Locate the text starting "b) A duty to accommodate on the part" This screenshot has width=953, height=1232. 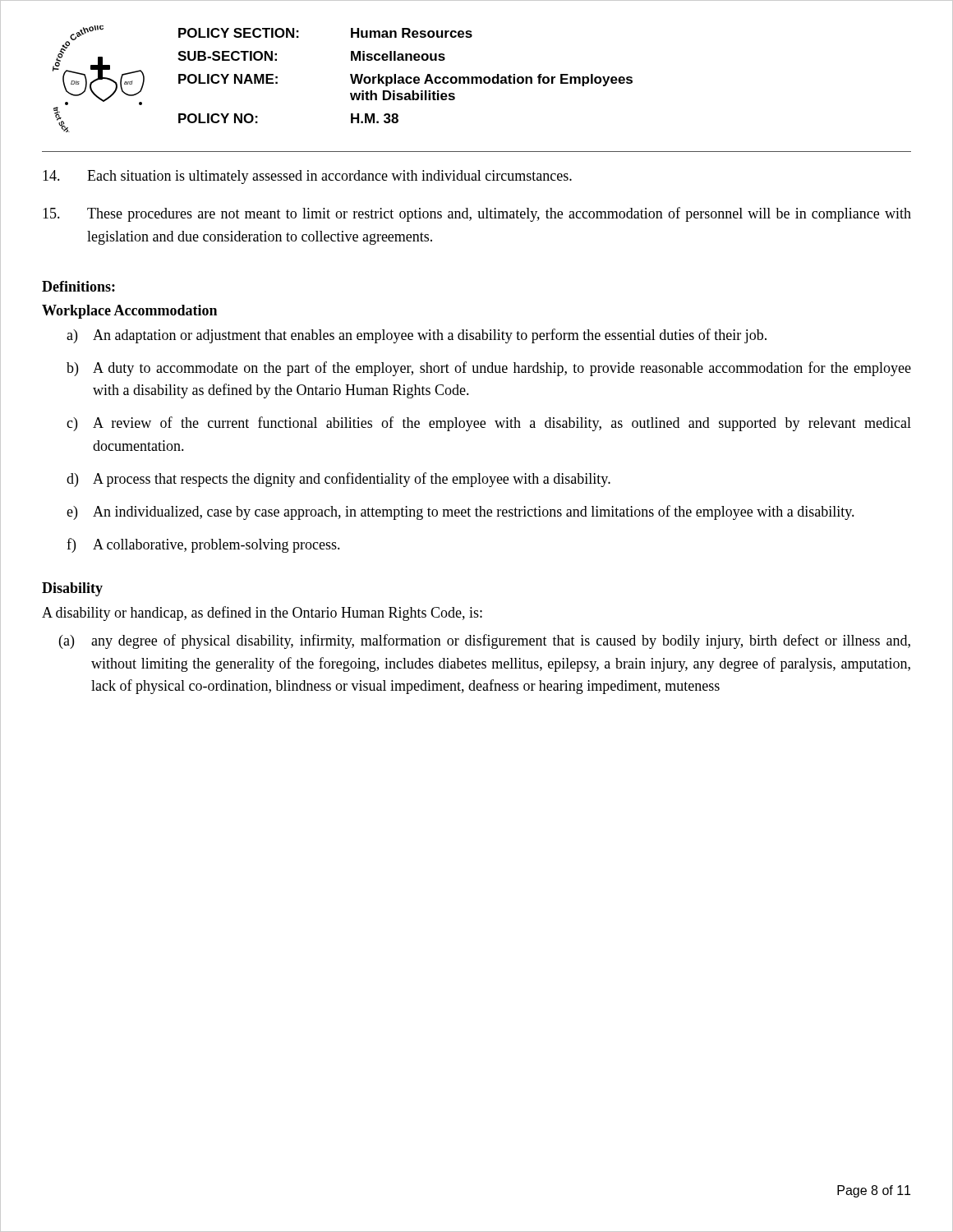(x=489, y=380)
